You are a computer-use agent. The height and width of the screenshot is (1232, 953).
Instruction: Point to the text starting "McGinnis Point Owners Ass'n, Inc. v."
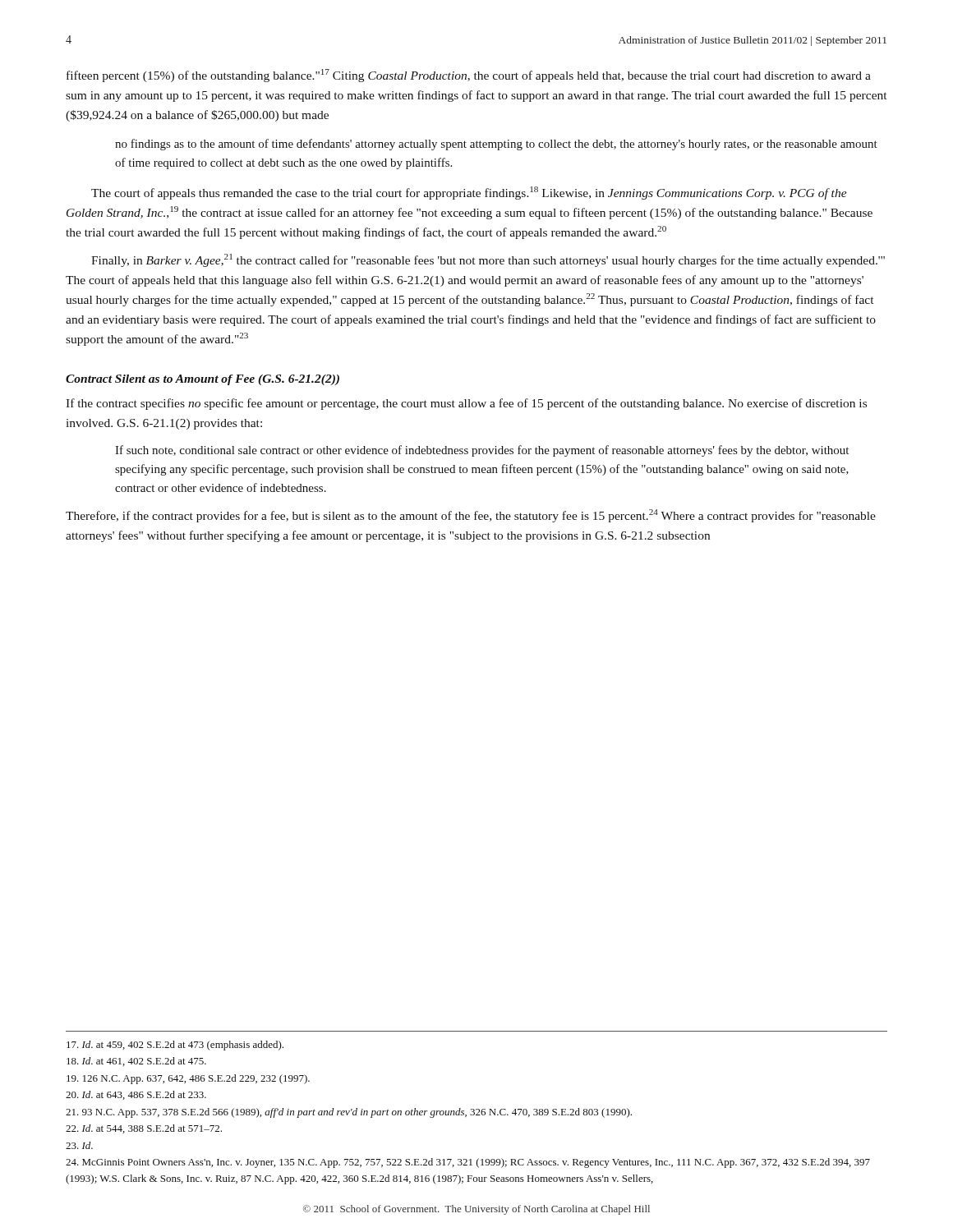click(468, 1170)
